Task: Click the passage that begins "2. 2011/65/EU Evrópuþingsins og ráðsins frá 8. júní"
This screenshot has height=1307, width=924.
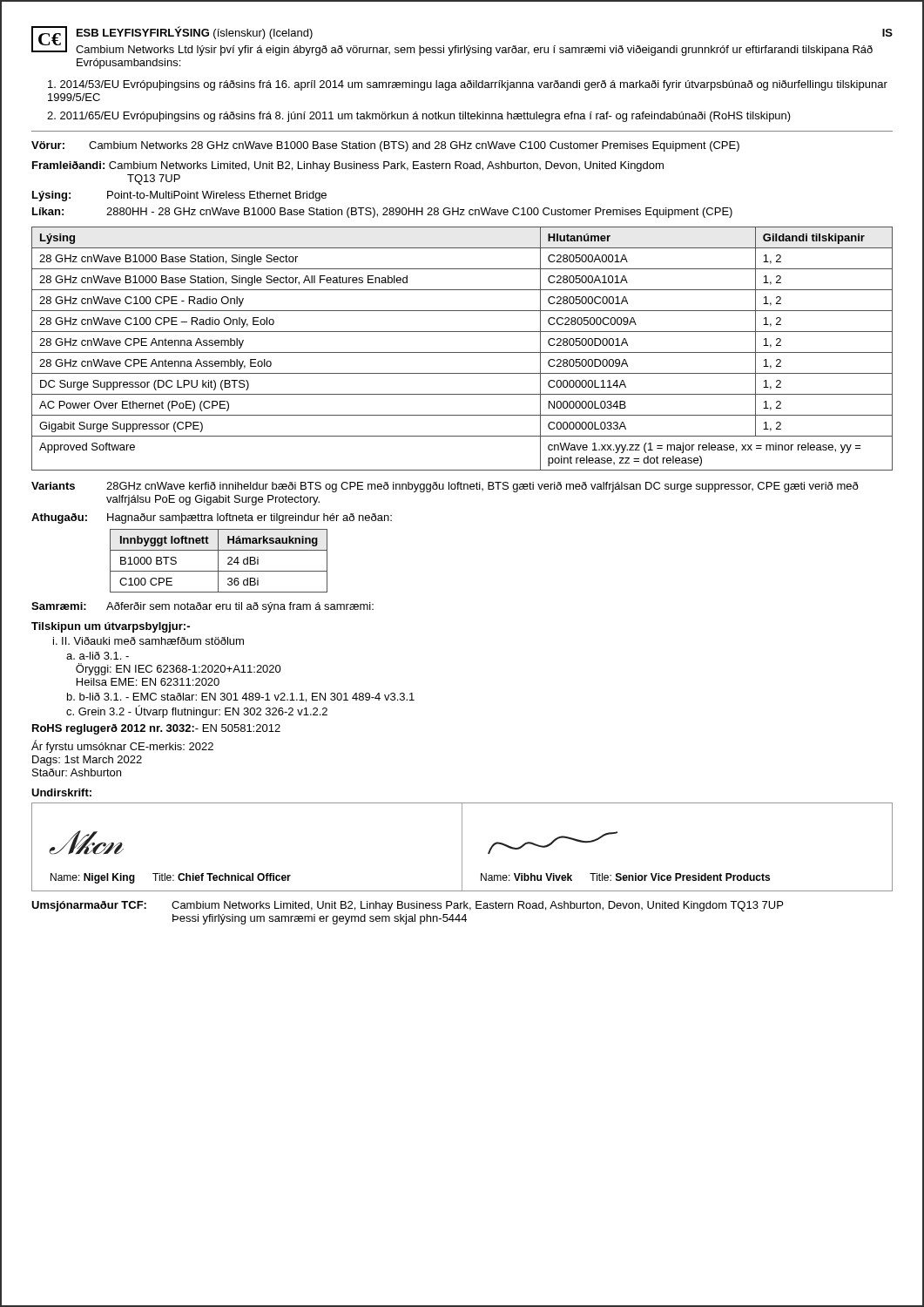Action: click(419, 115)
